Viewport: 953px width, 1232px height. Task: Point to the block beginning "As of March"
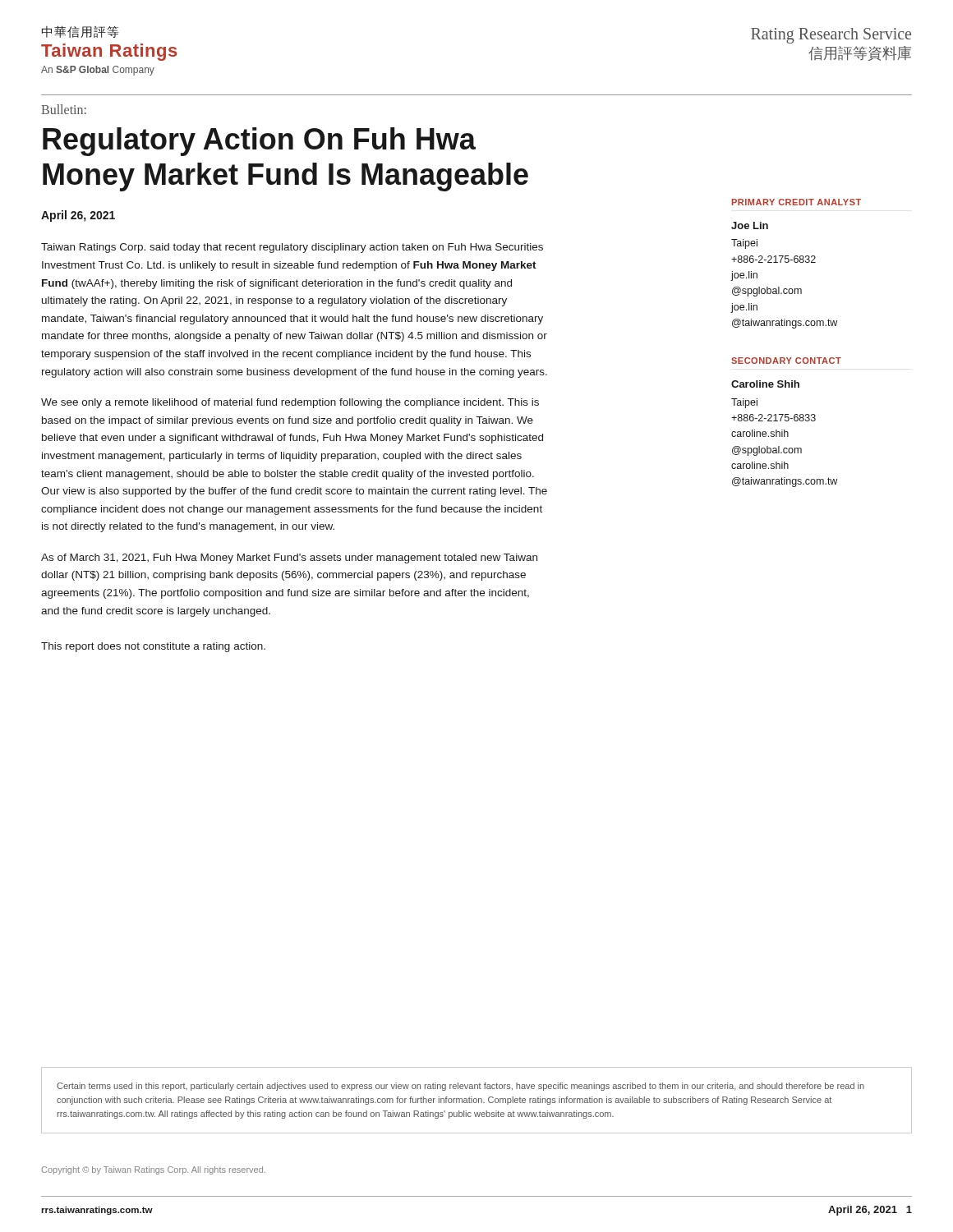(x=290, y=584)
